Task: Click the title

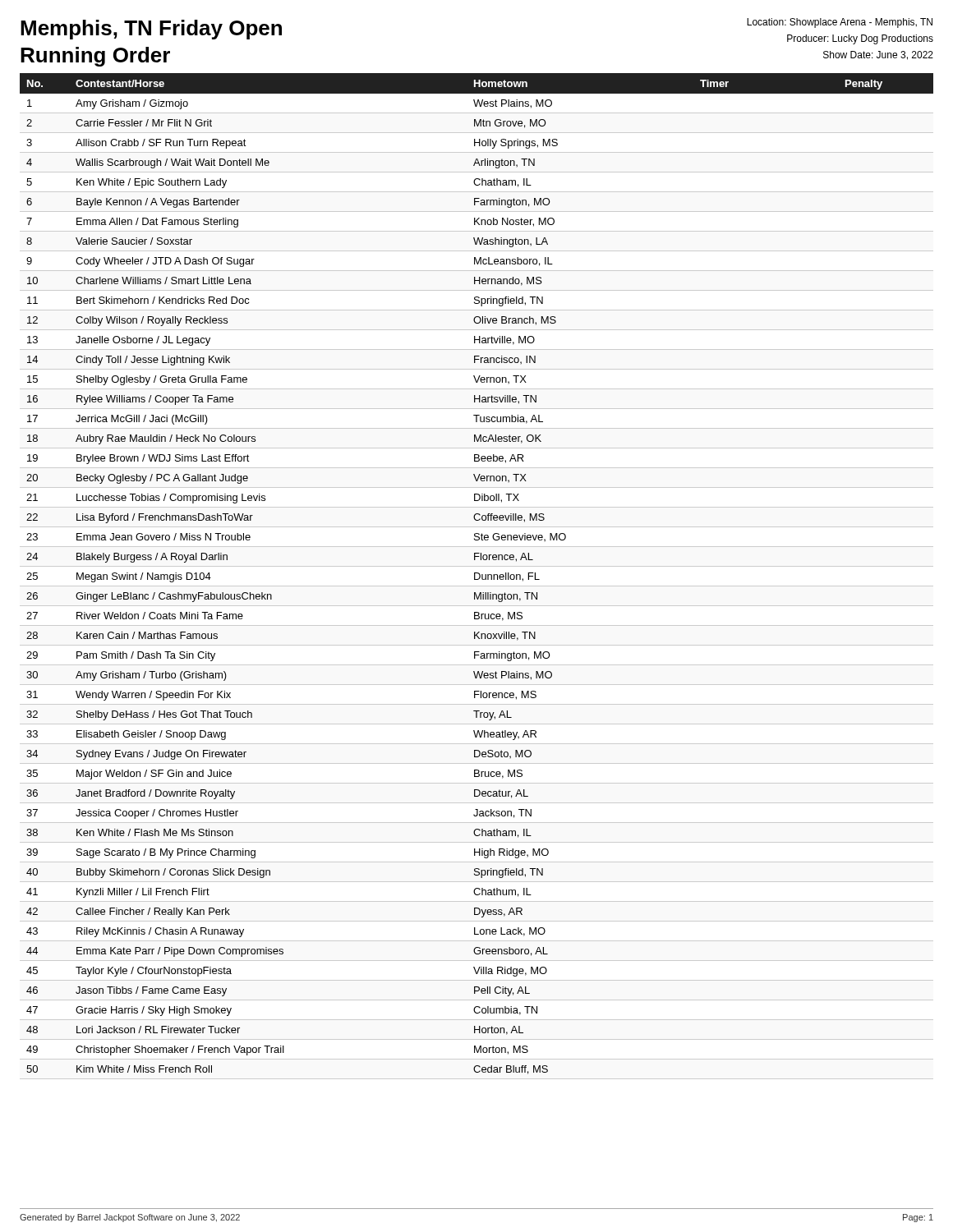Action: click(x=151, y=41)
